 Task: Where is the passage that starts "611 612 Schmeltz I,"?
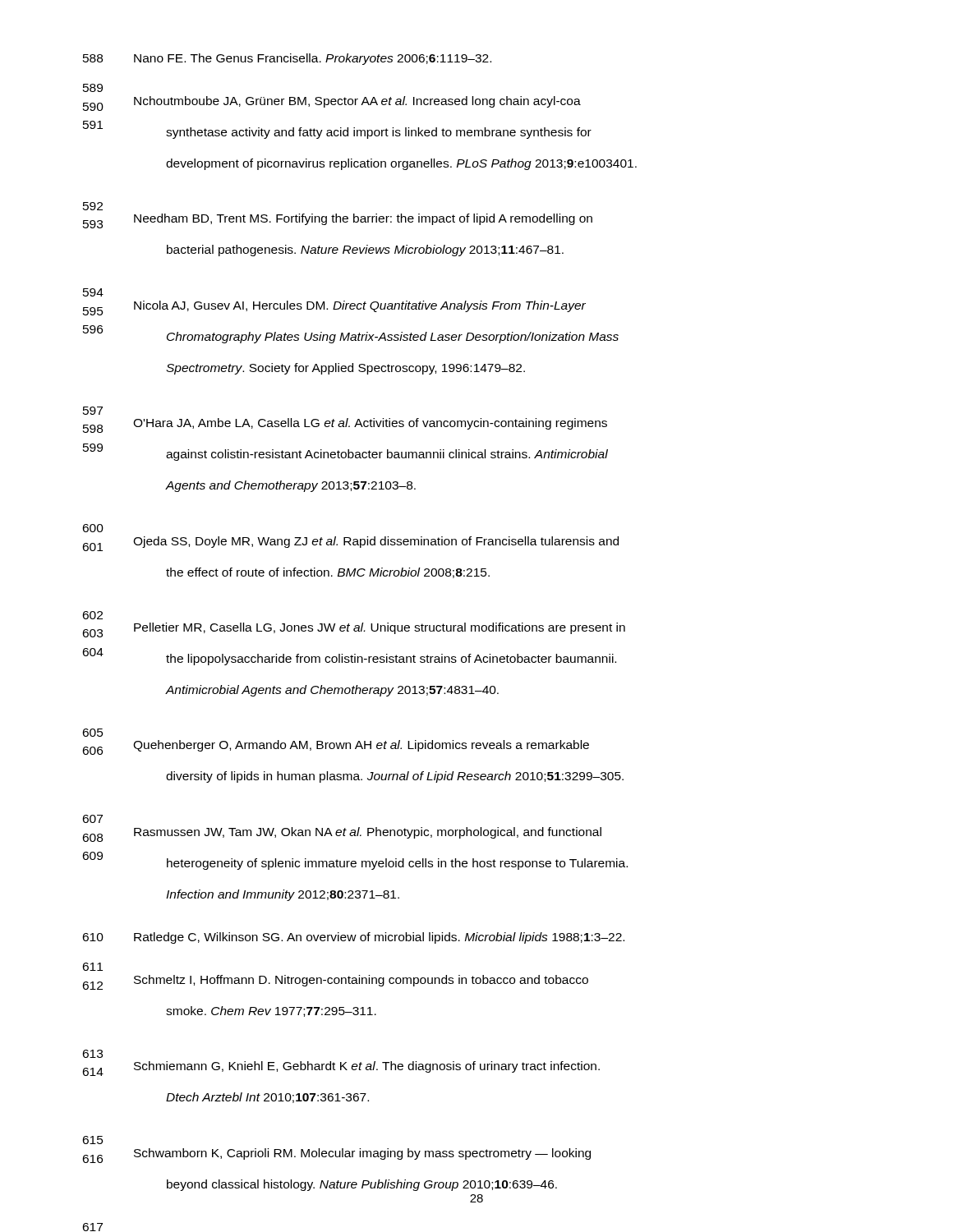(476, 995)
